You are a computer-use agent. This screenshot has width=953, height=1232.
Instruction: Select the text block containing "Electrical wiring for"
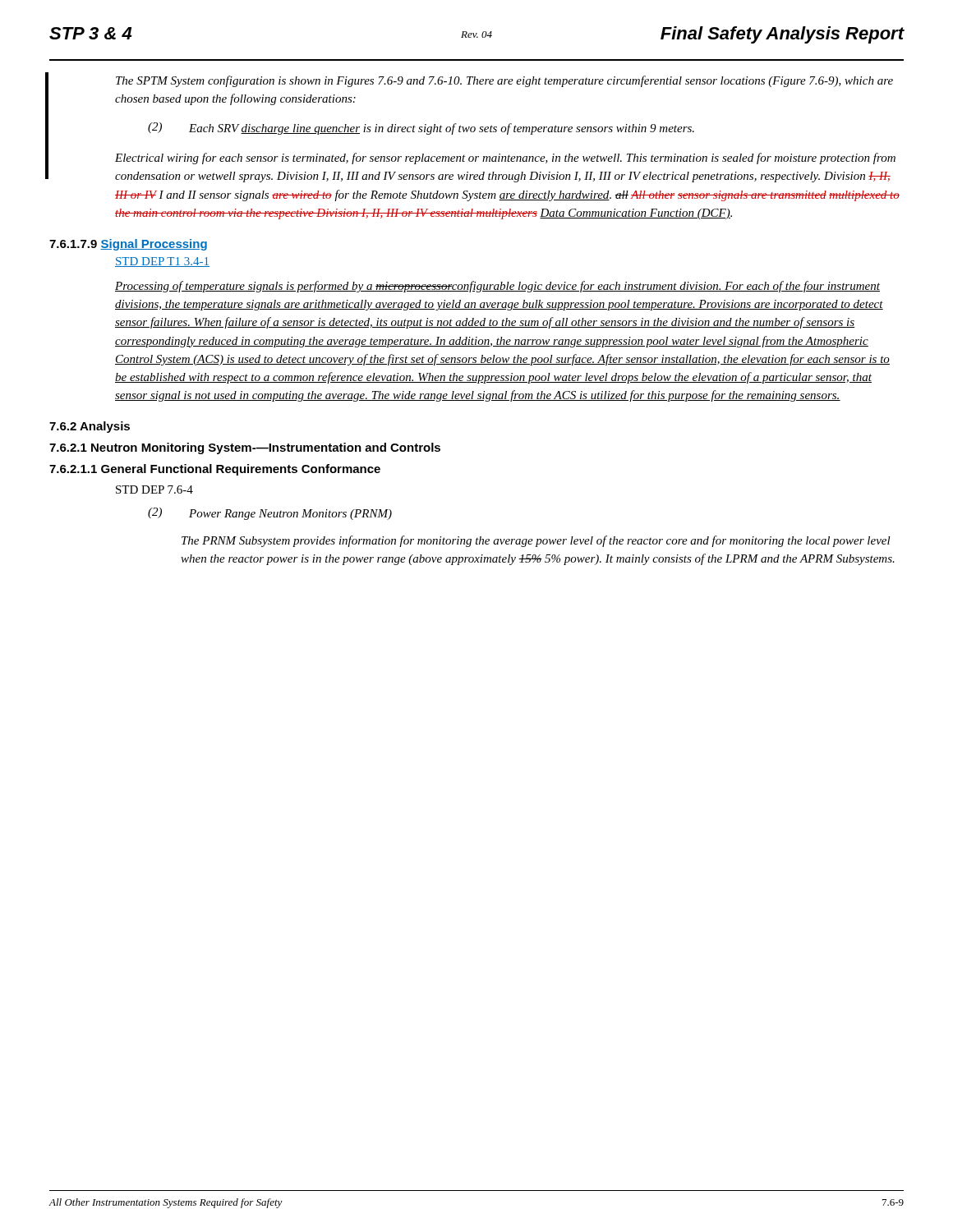(509, 185)
